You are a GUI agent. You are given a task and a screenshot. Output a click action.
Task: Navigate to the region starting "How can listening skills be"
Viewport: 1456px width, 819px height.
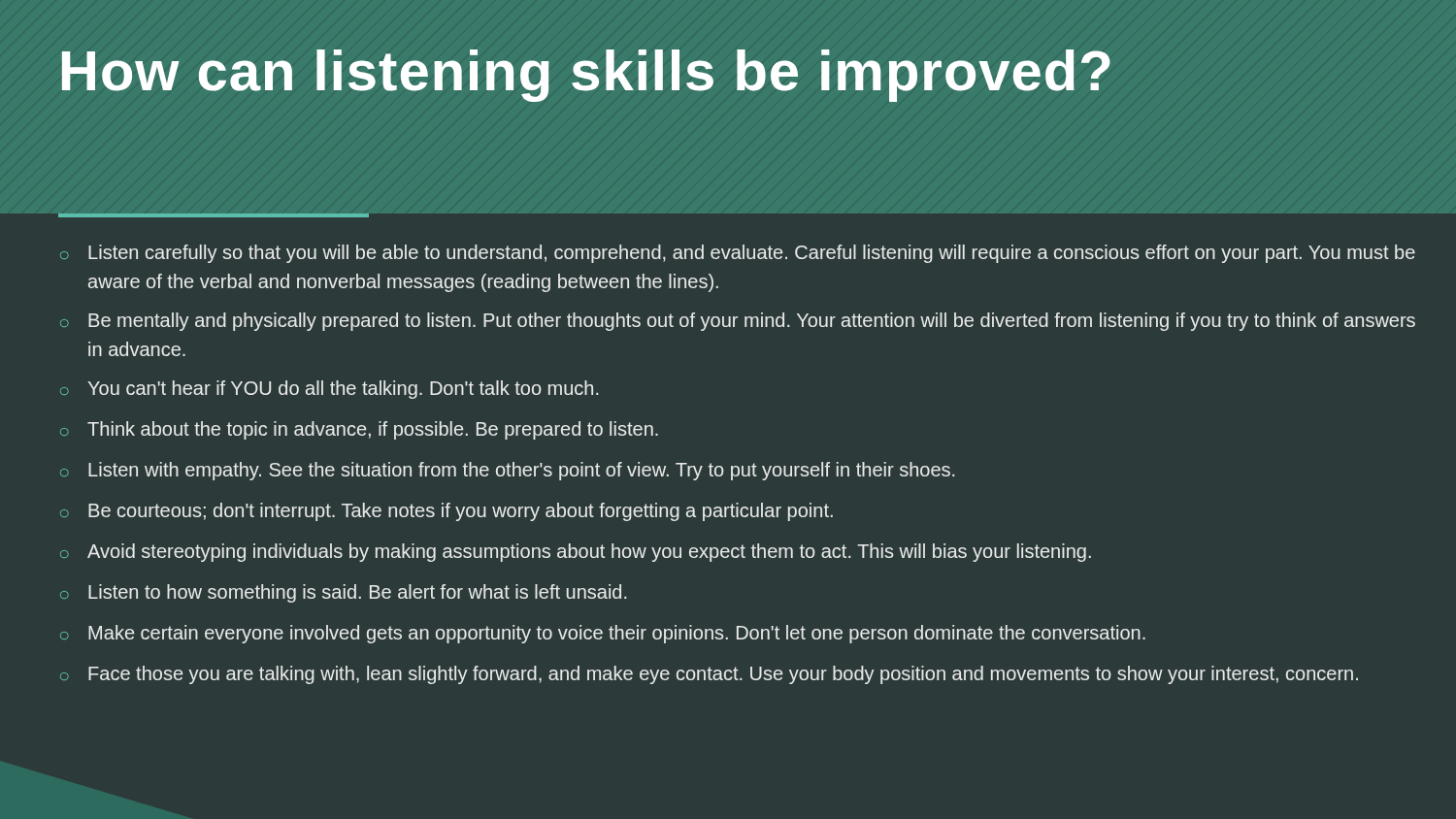click(586, 70)
